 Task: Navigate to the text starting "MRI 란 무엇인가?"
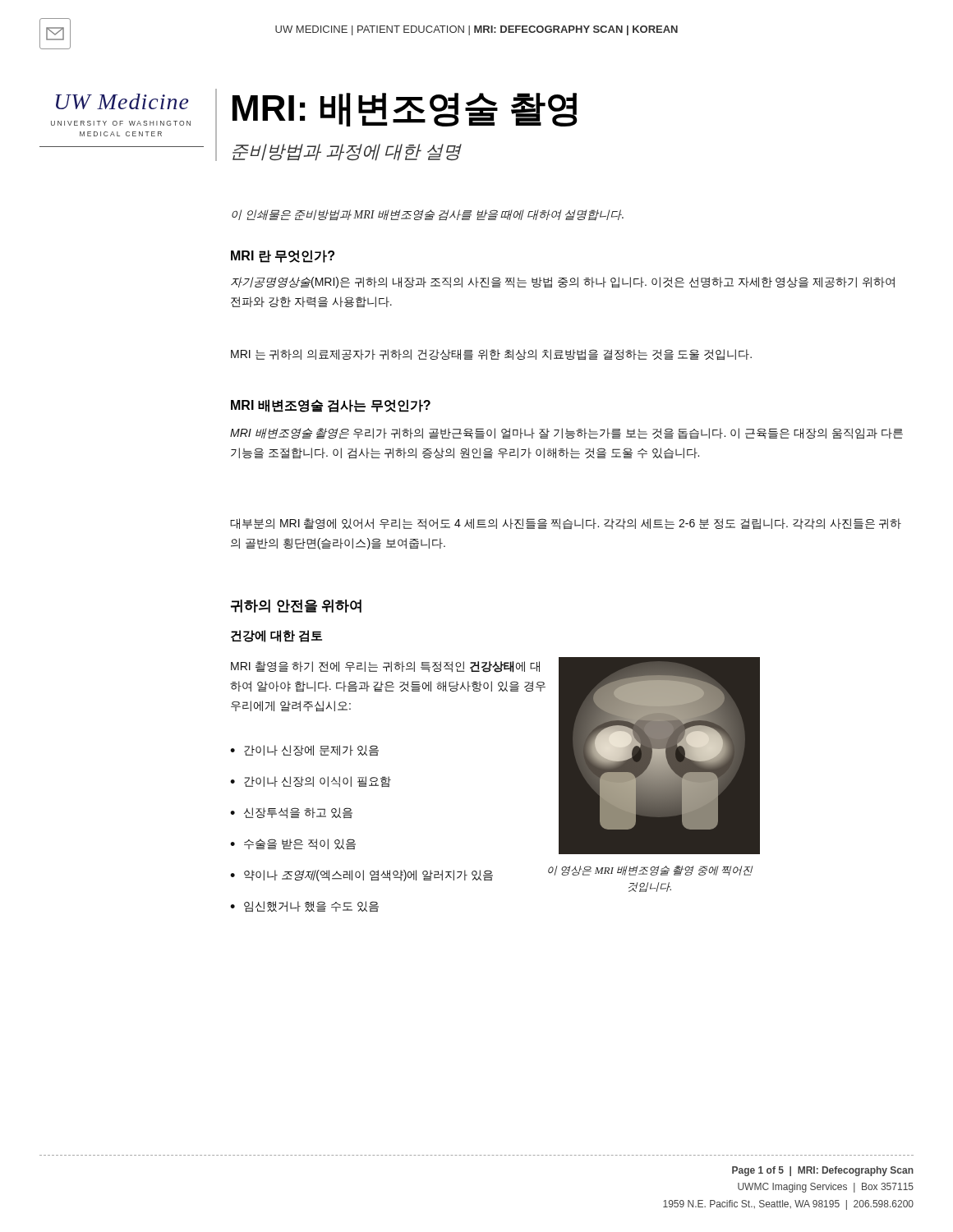[283, 256]
